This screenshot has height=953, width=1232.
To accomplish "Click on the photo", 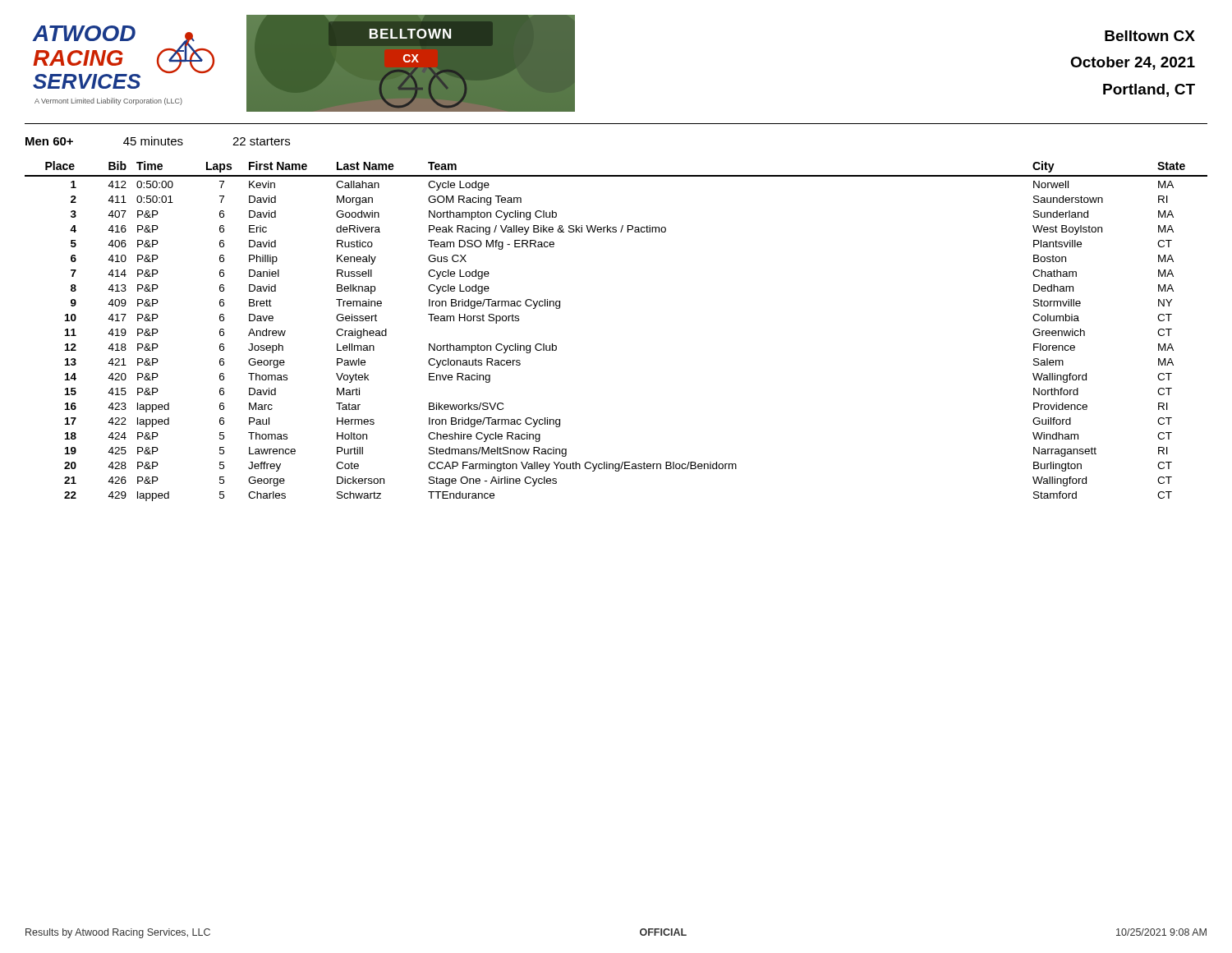I will pyautogui.click(x=411, y=63).
